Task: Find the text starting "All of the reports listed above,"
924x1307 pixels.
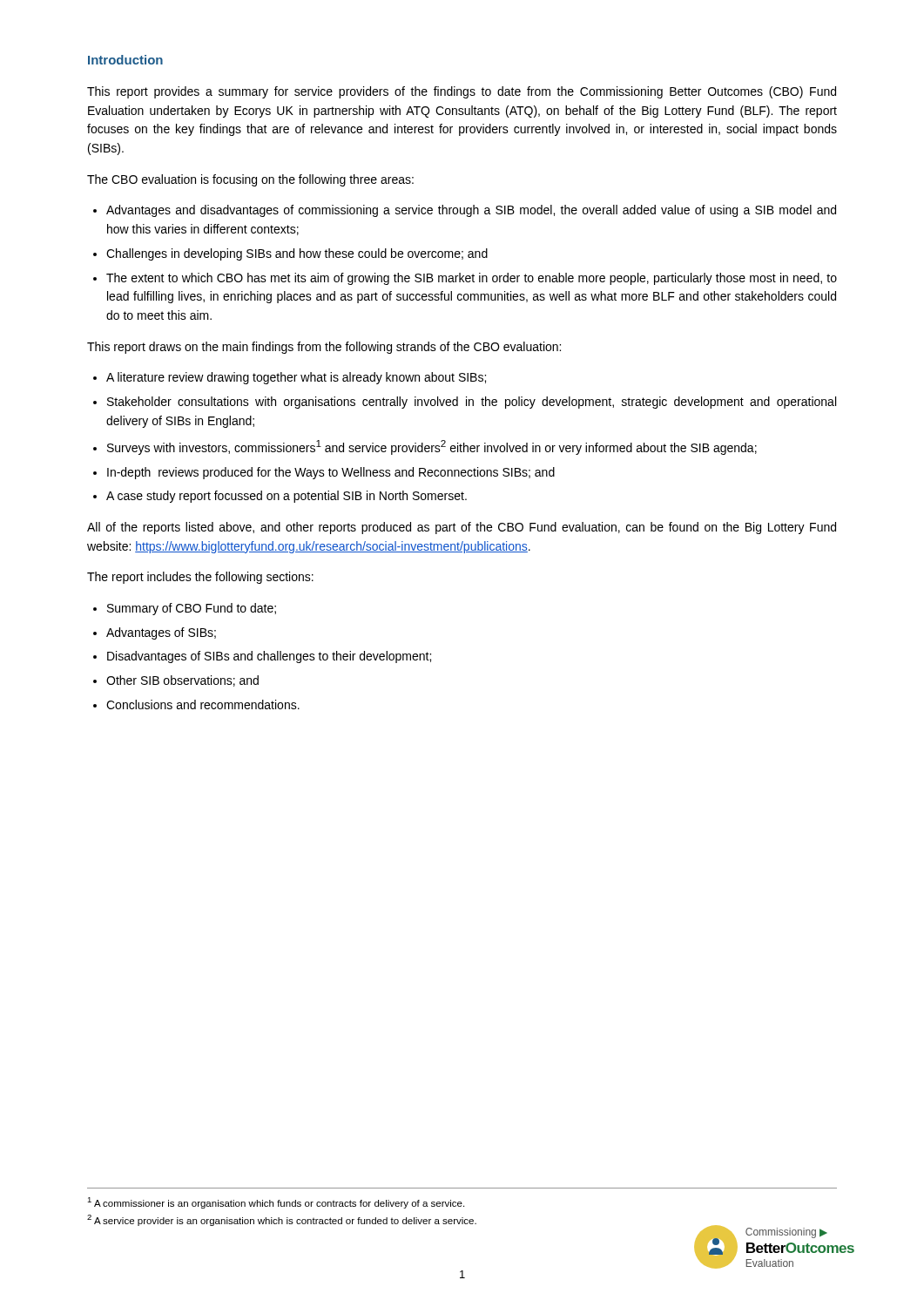Action: click(462, 537)
